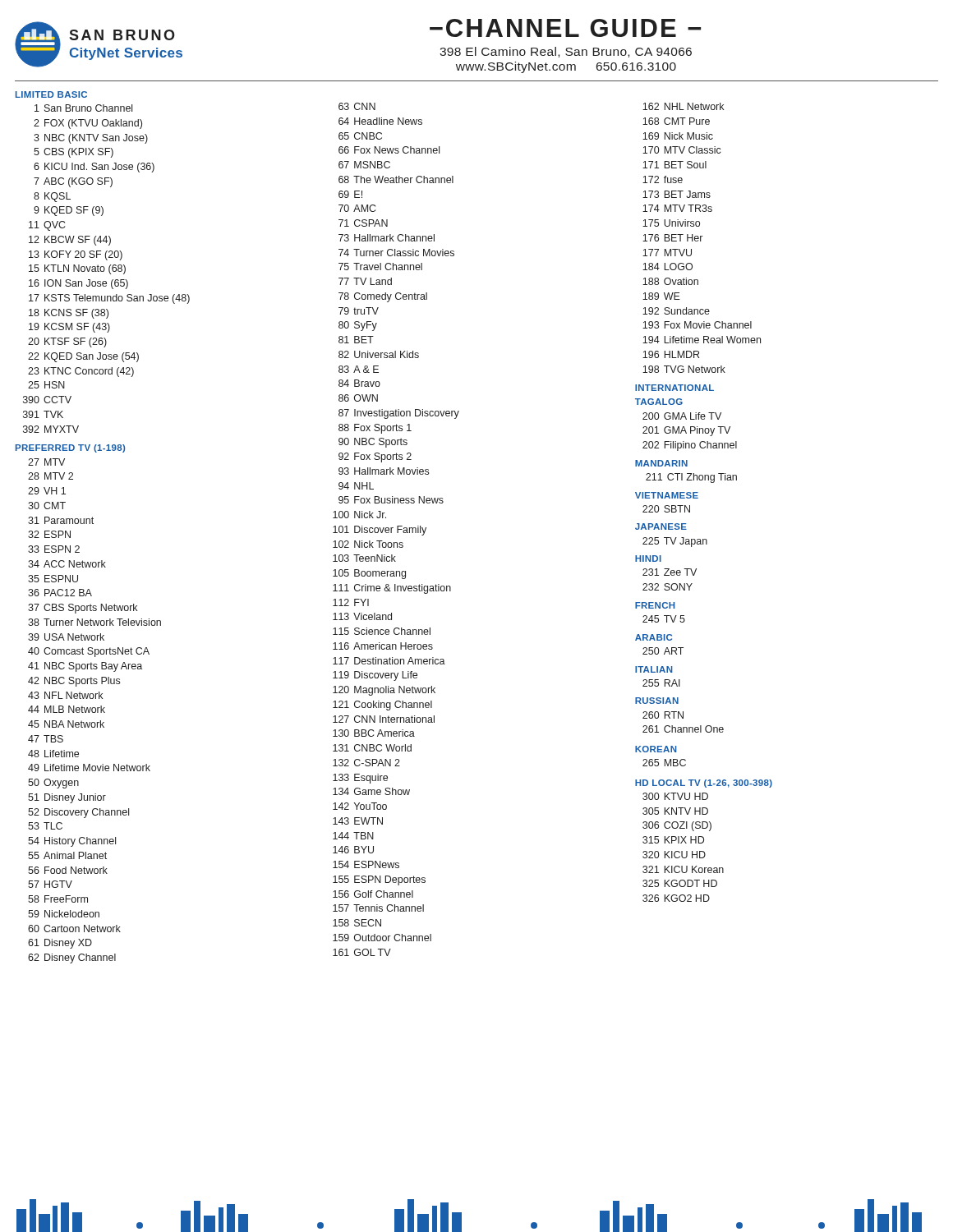This screenshot has height=1232, width=953.
Task: Navigate to the block starting "173BET Jams"
Action: click(x=677, y=194)
